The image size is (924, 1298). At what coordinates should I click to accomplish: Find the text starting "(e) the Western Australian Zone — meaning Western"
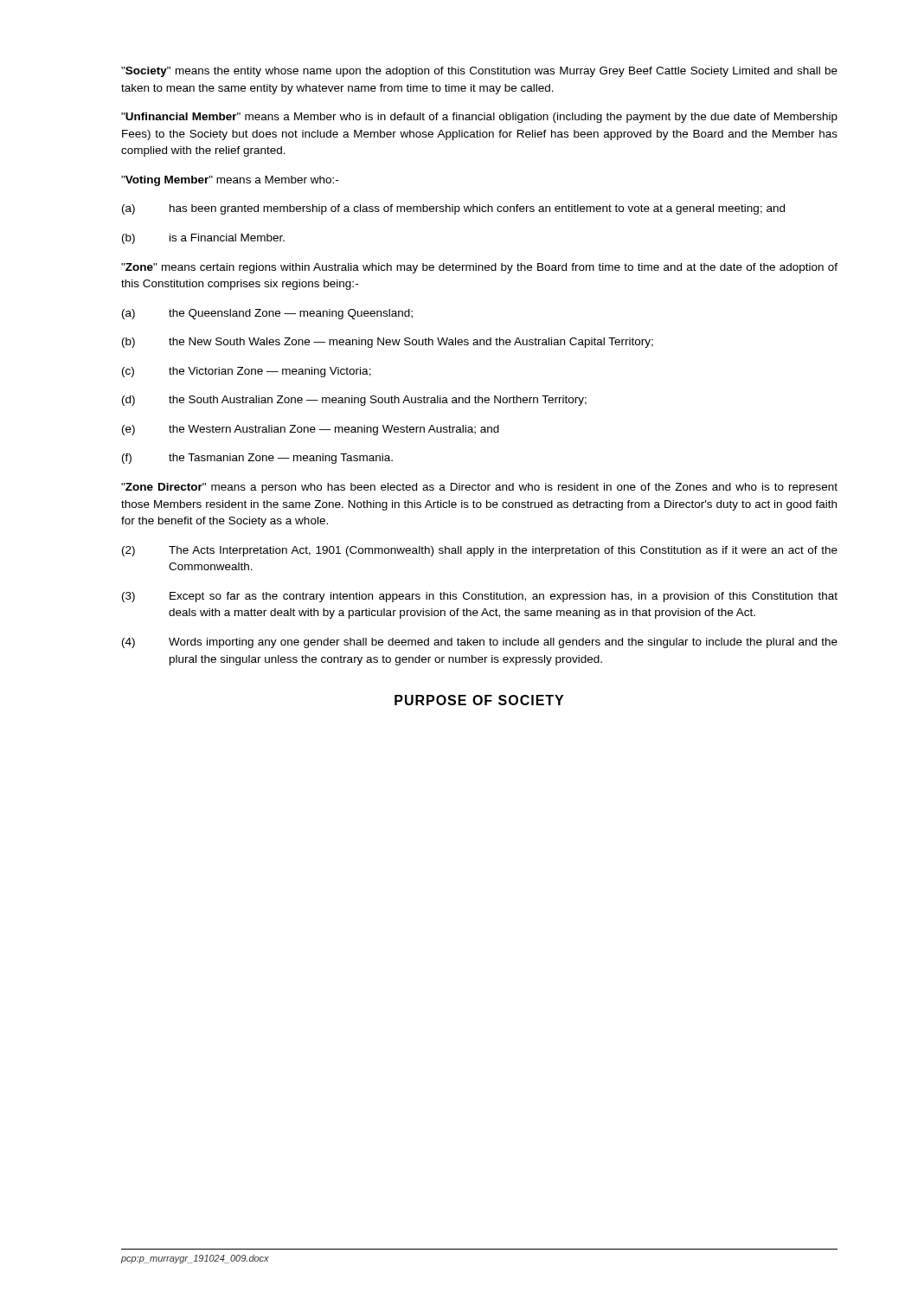(479, 429)
